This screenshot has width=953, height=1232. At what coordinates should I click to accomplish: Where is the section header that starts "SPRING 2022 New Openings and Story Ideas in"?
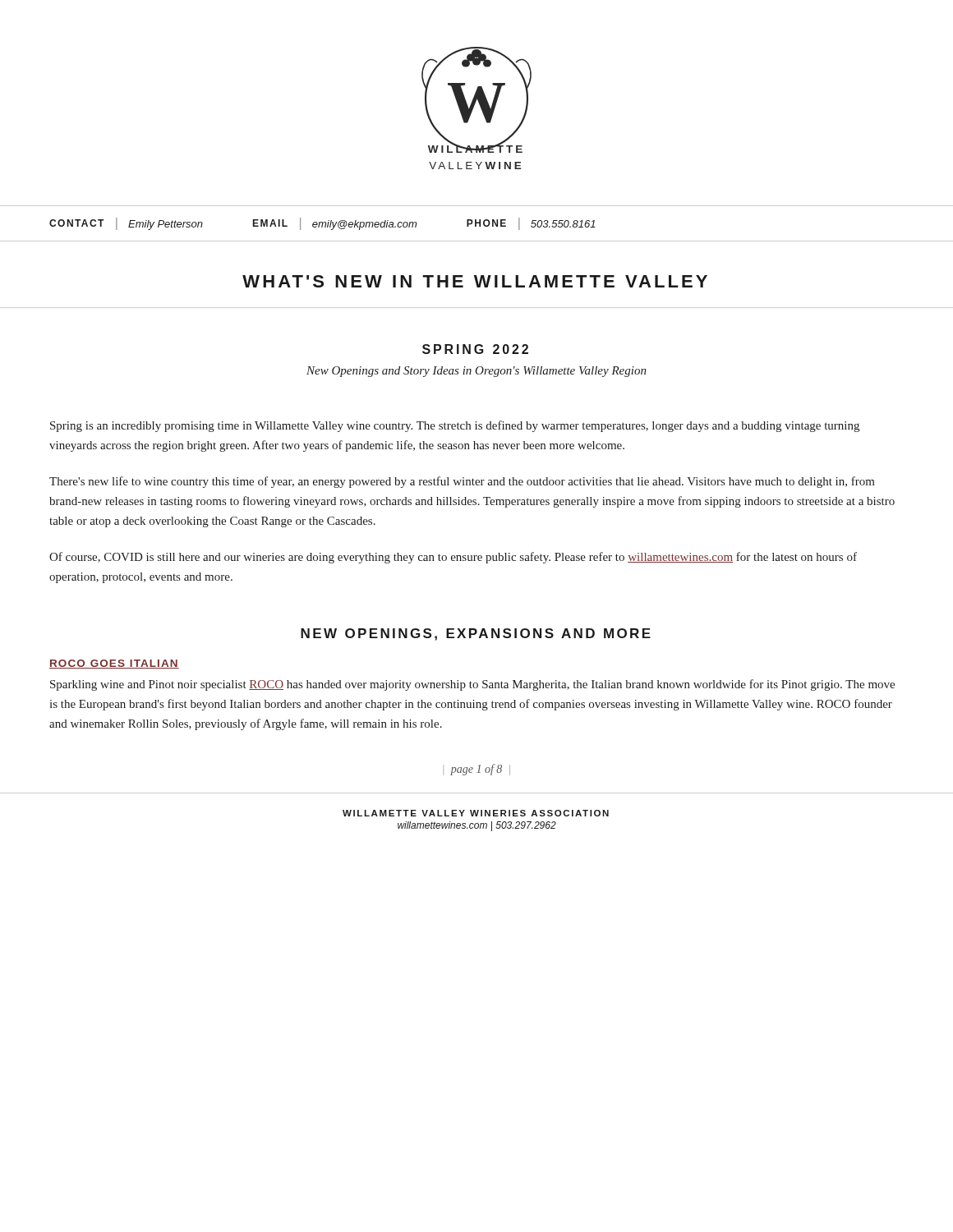(476, 360)
